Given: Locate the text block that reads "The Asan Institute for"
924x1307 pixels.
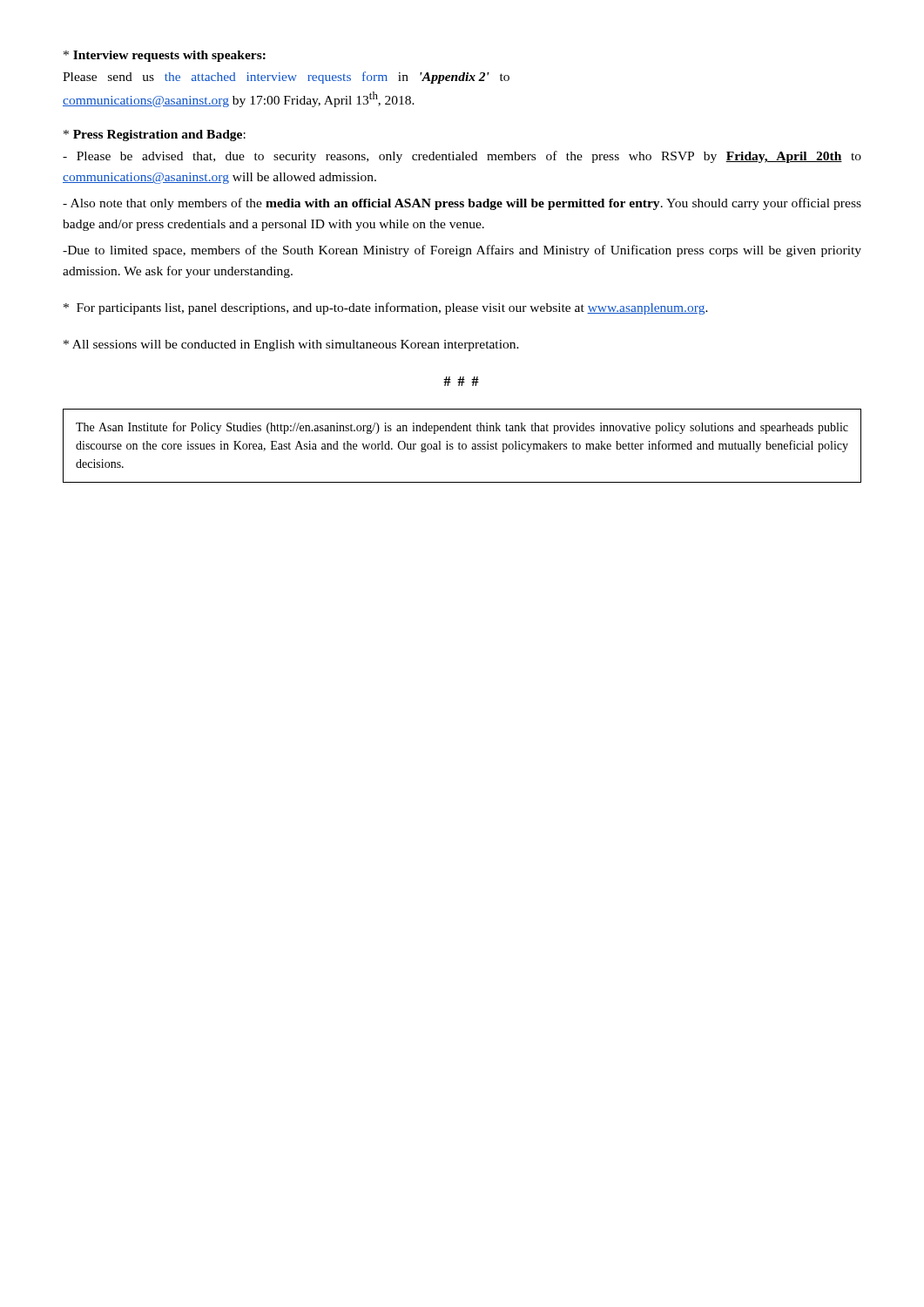Looking at the screenshot, I should point(462,446).
